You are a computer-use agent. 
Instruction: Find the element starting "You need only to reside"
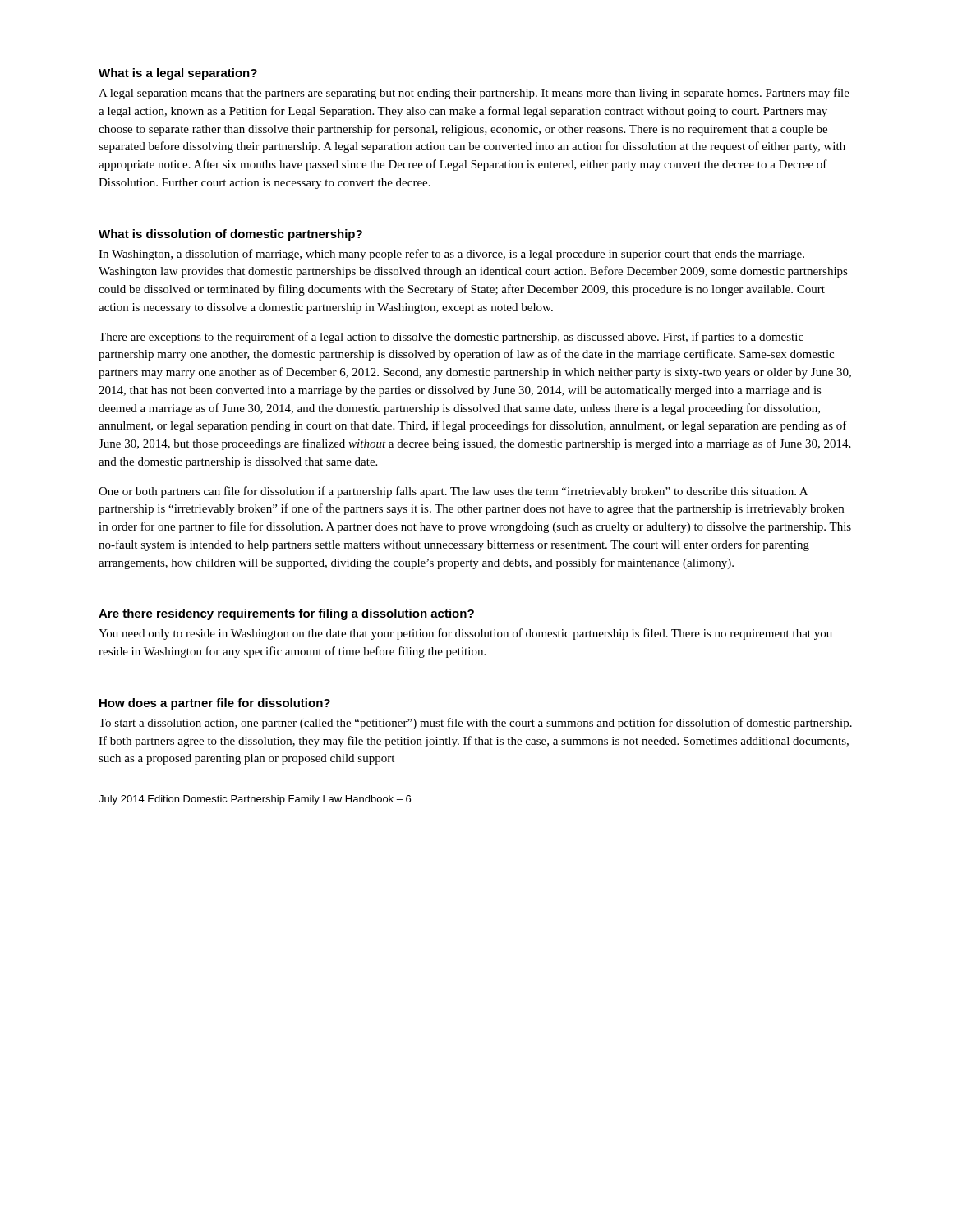pyautogui.click(x=465, y=642)
